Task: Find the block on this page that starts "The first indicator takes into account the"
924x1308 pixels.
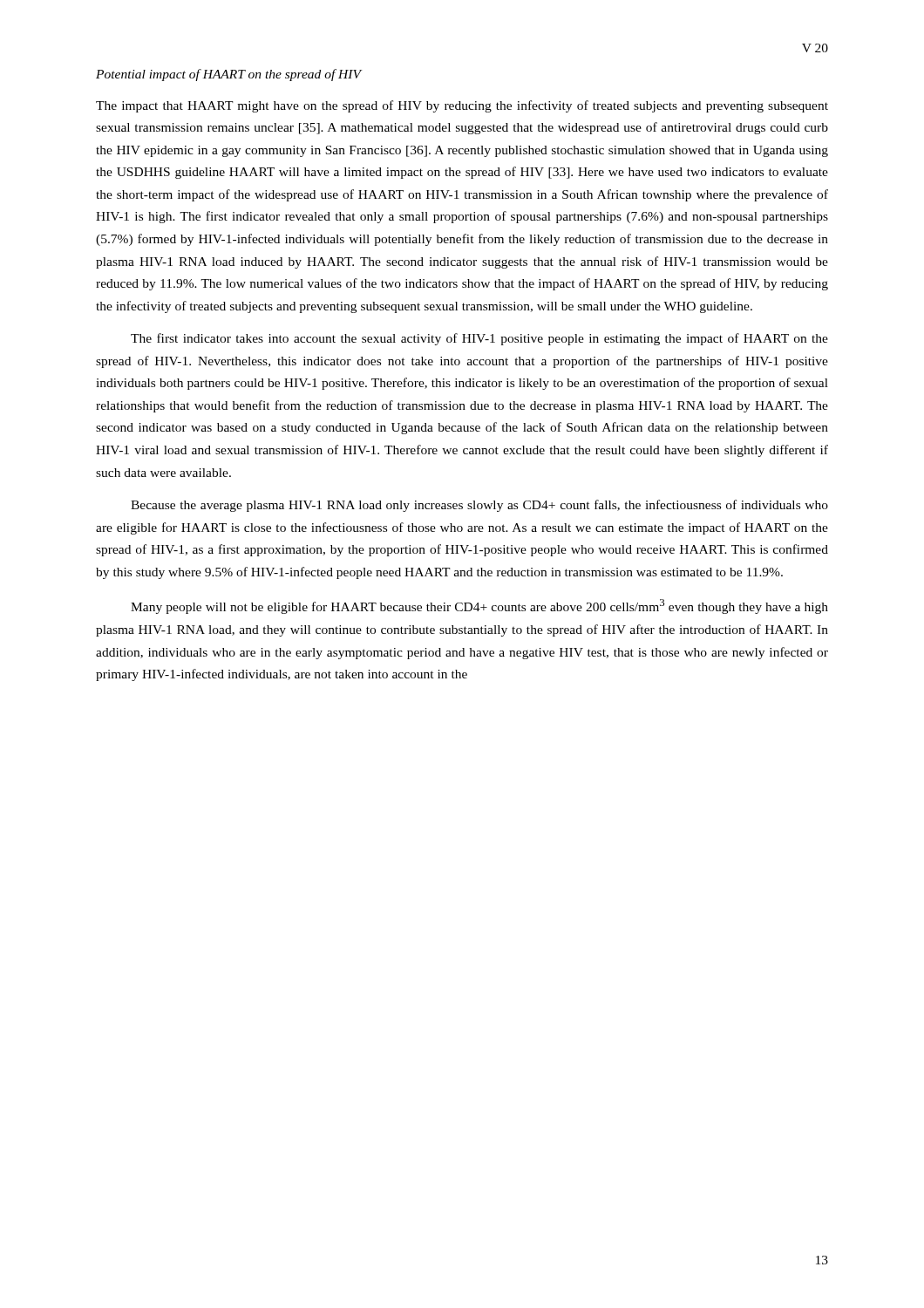Action: [462, 405]
